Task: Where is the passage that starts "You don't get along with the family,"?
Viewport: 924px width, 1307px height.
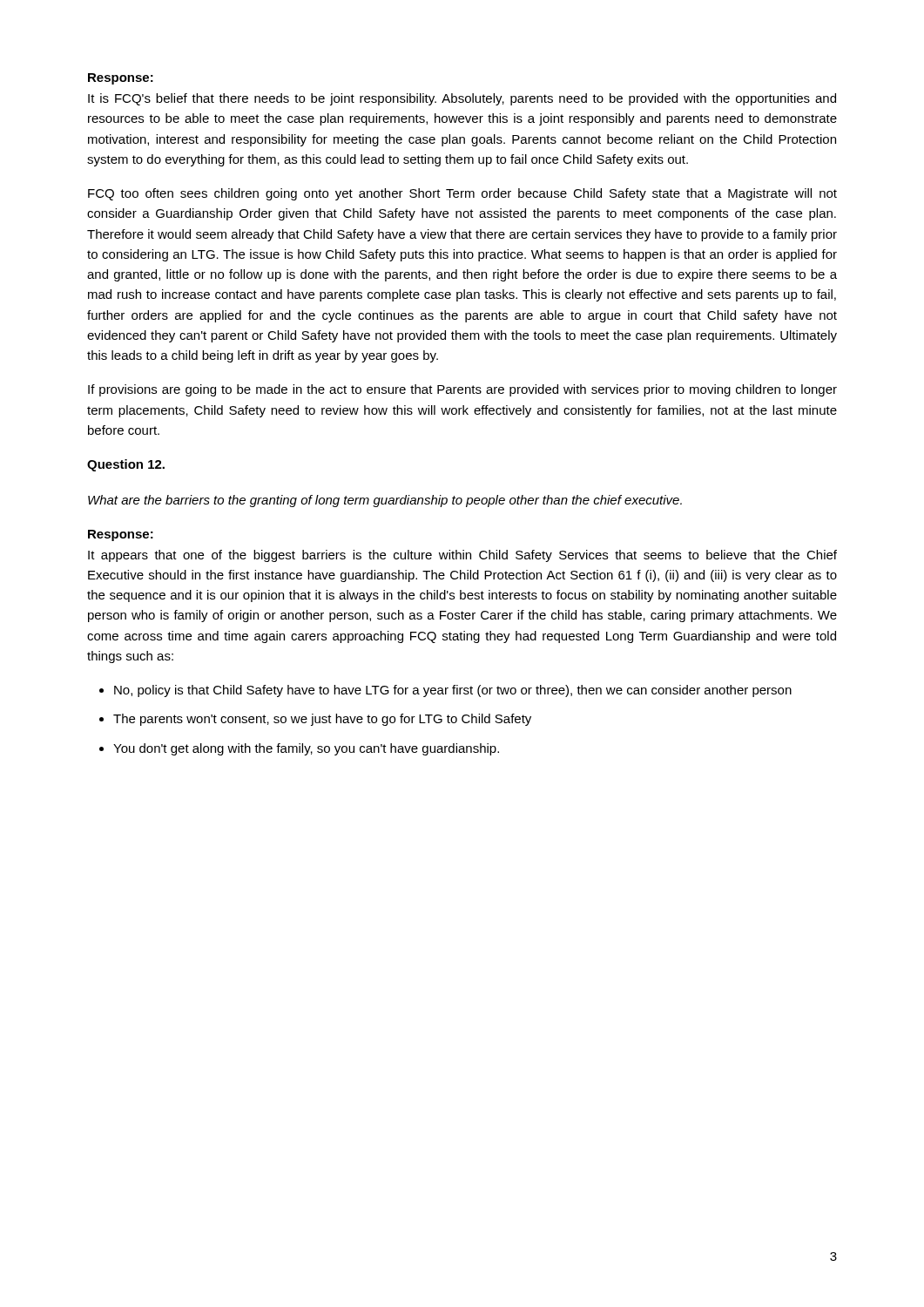Action: tap(475, 748)
